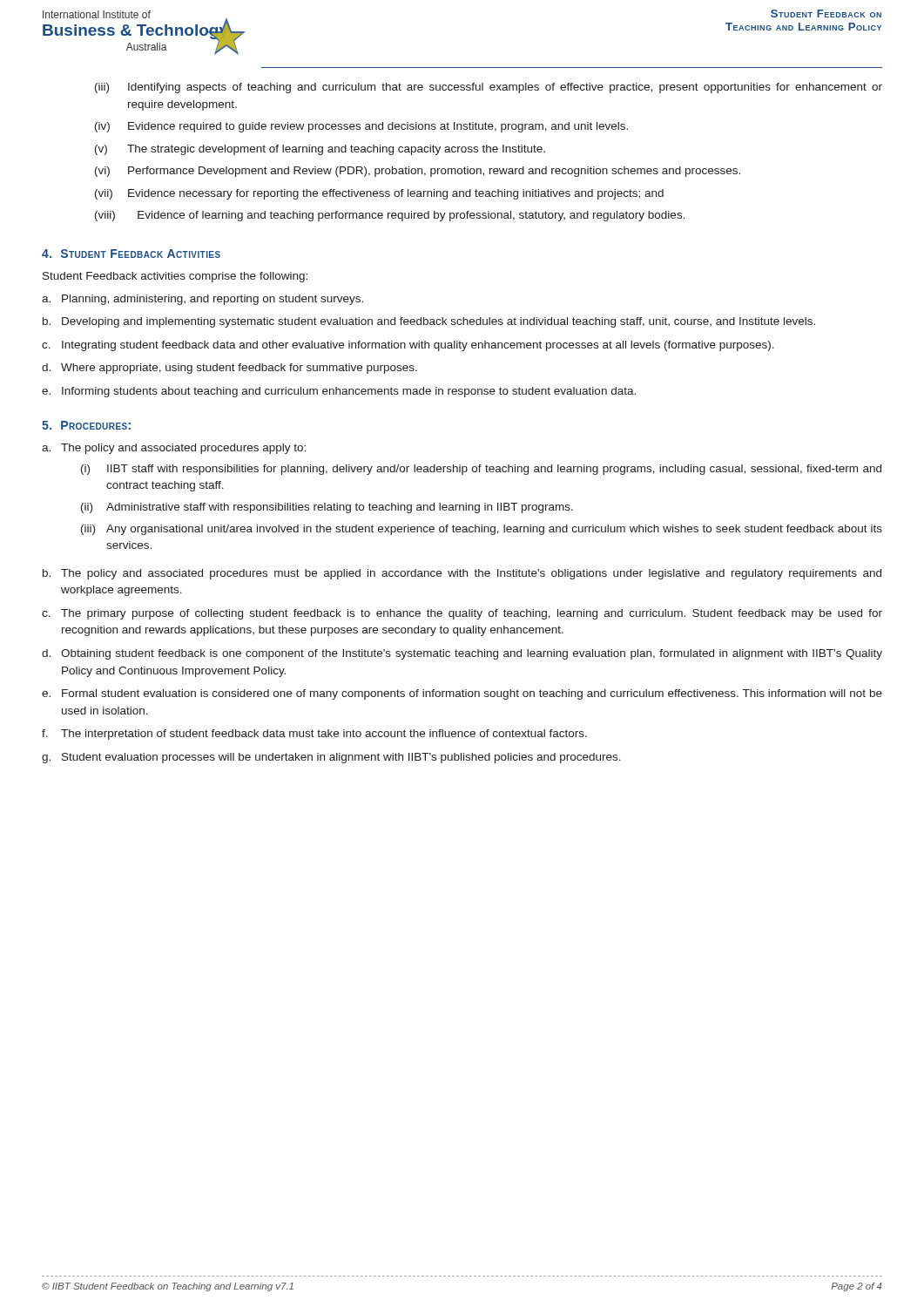Click on the text starting "b. The policy and associated"
The image size is (924, 1307).
462,581
